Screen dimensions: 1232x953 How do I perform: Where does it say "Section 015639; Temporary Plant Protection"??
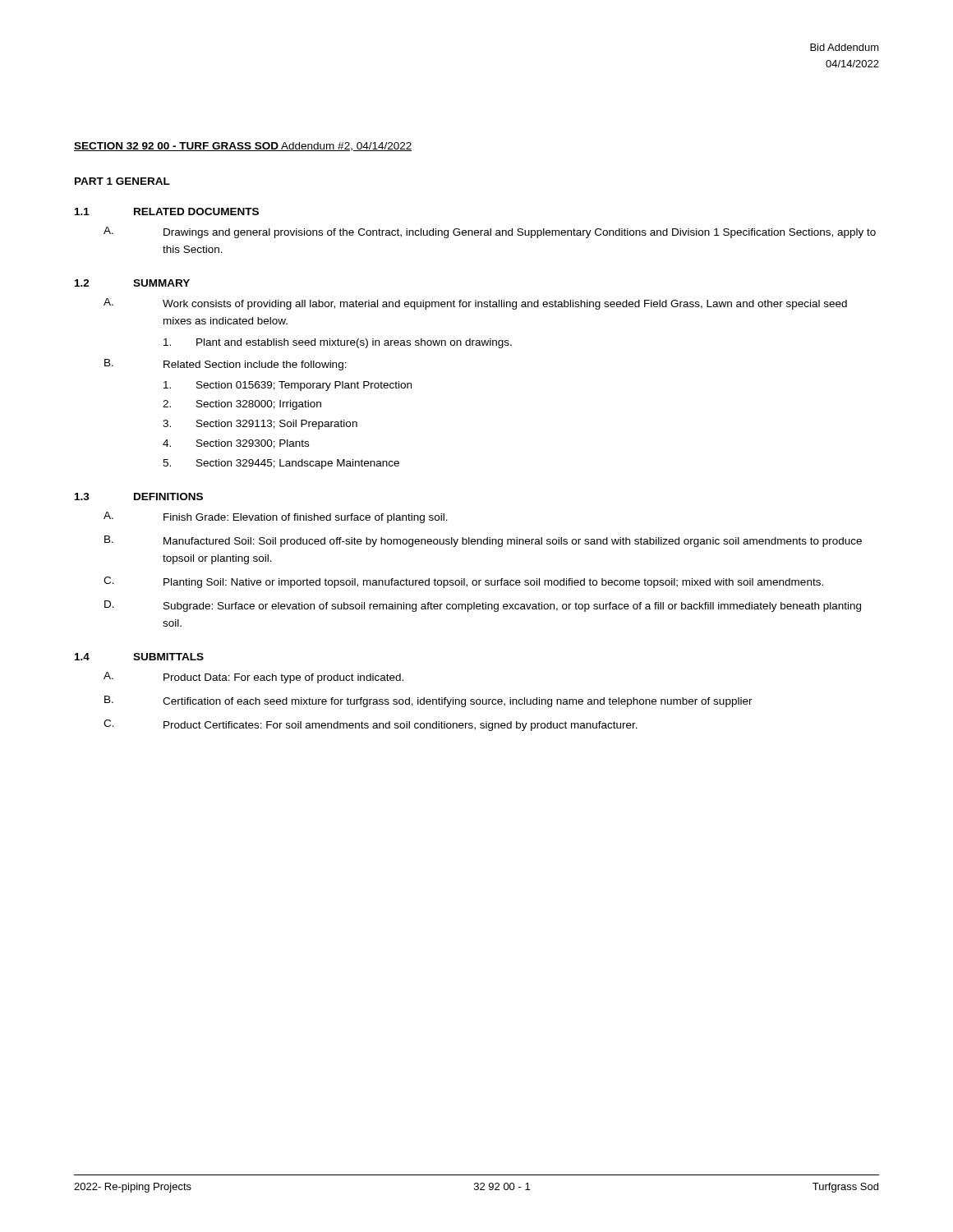tap(304, 384)
